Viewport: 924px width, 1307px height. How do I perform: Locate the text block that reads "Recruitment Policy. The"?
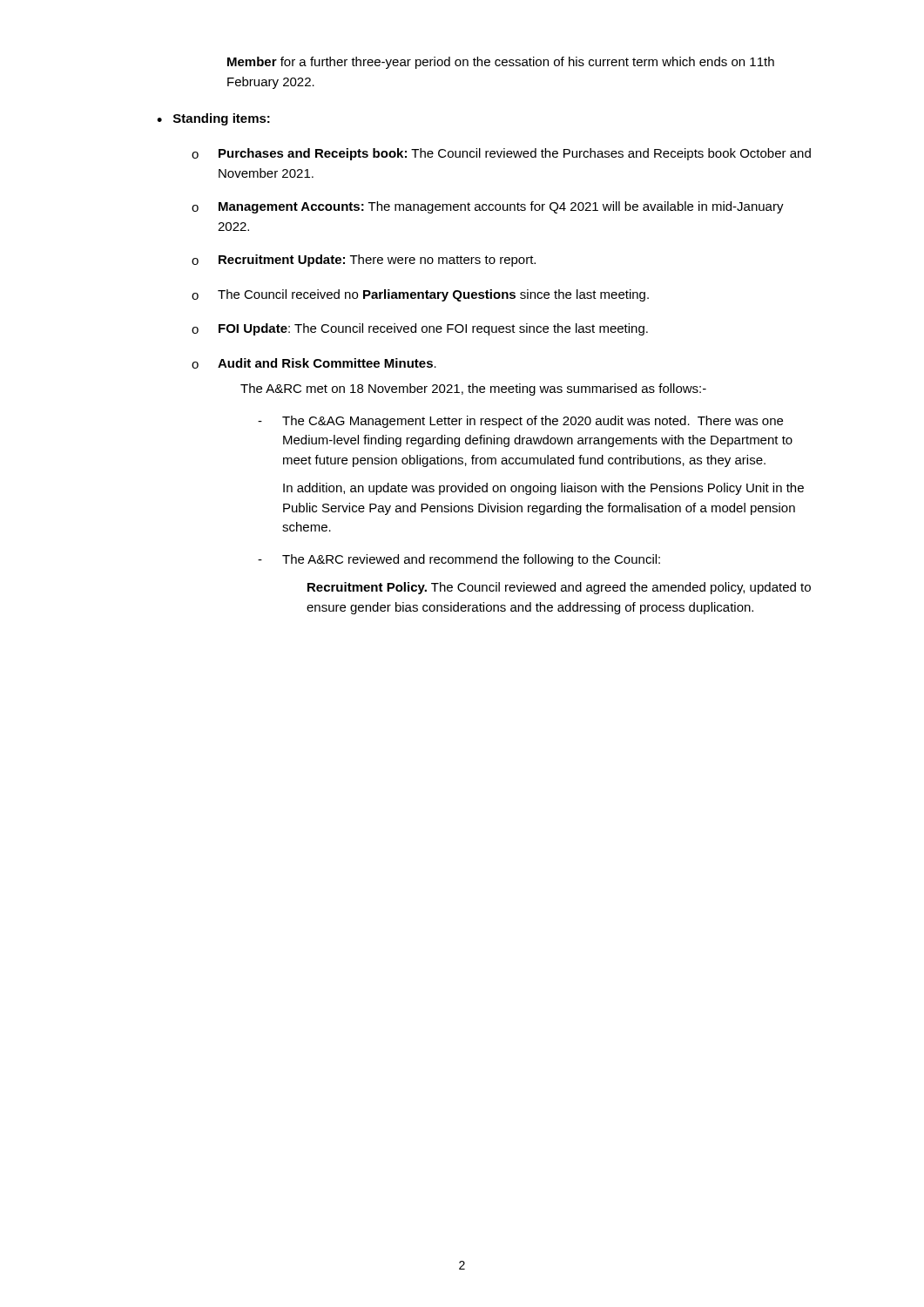559,597
